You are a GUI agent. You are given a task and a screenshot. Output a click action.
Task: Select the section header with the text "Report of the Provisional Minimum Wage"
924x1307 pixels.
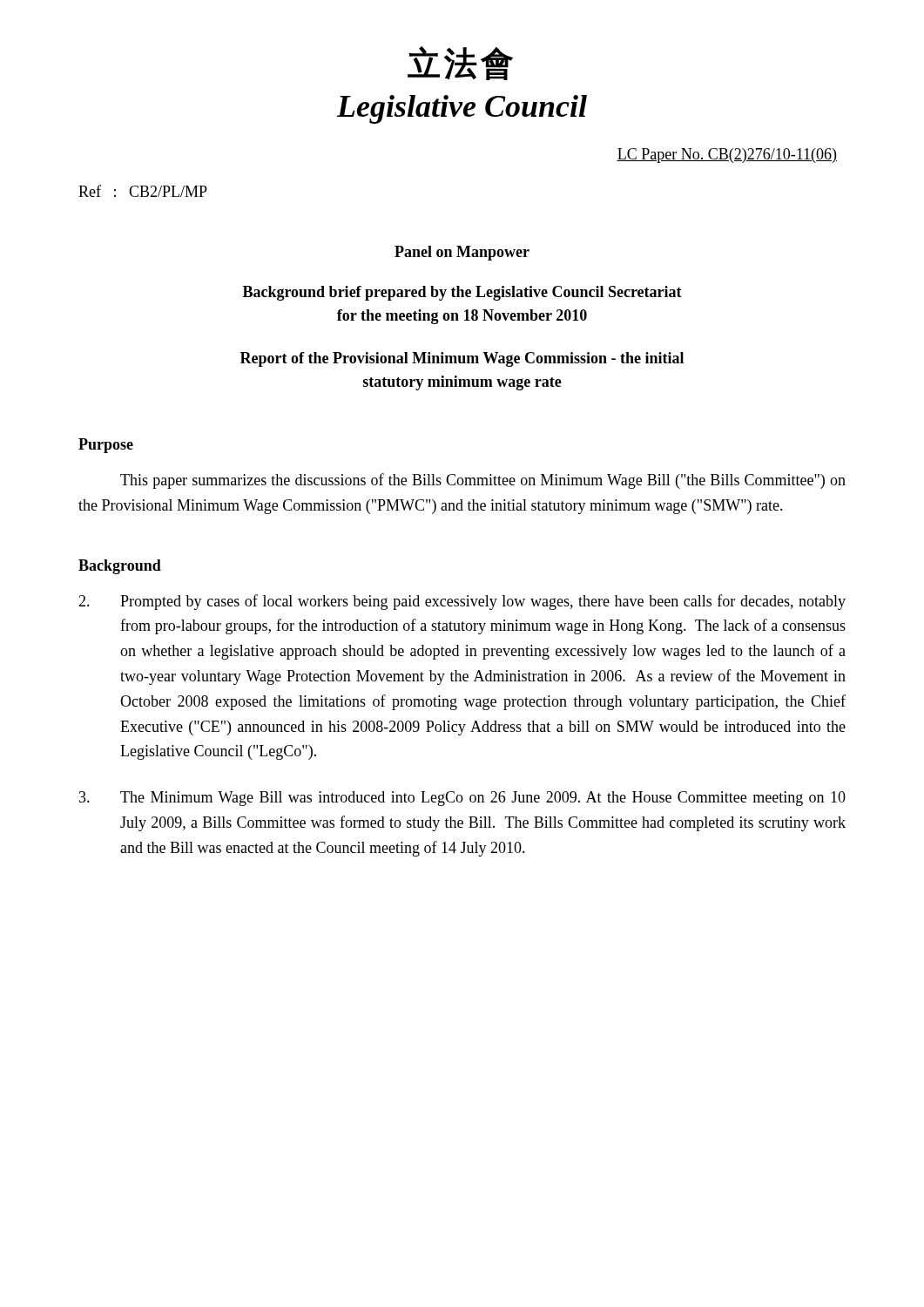[462, 370]
